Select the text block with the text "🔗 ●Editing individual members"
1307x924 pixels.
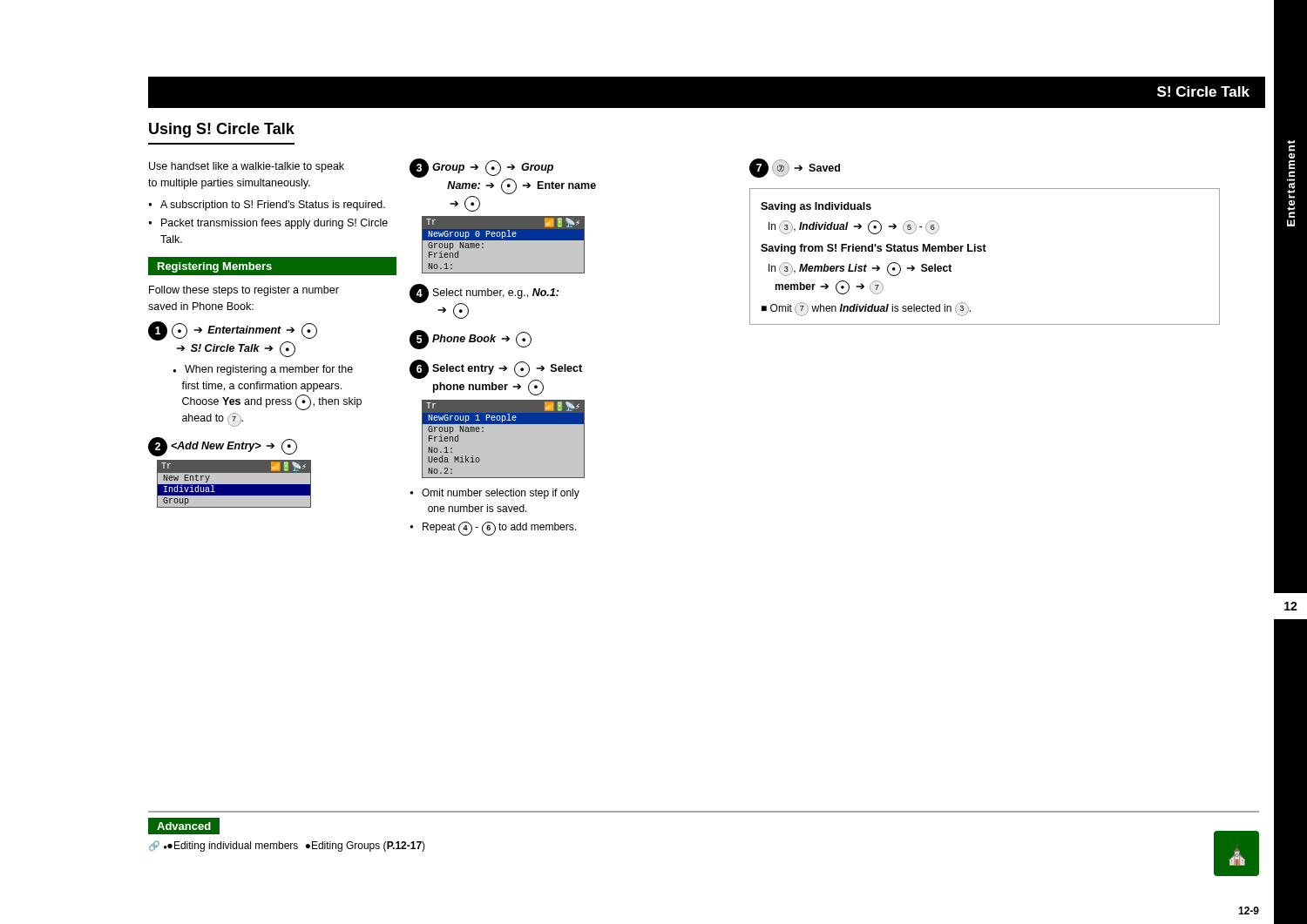click(287, 846)
